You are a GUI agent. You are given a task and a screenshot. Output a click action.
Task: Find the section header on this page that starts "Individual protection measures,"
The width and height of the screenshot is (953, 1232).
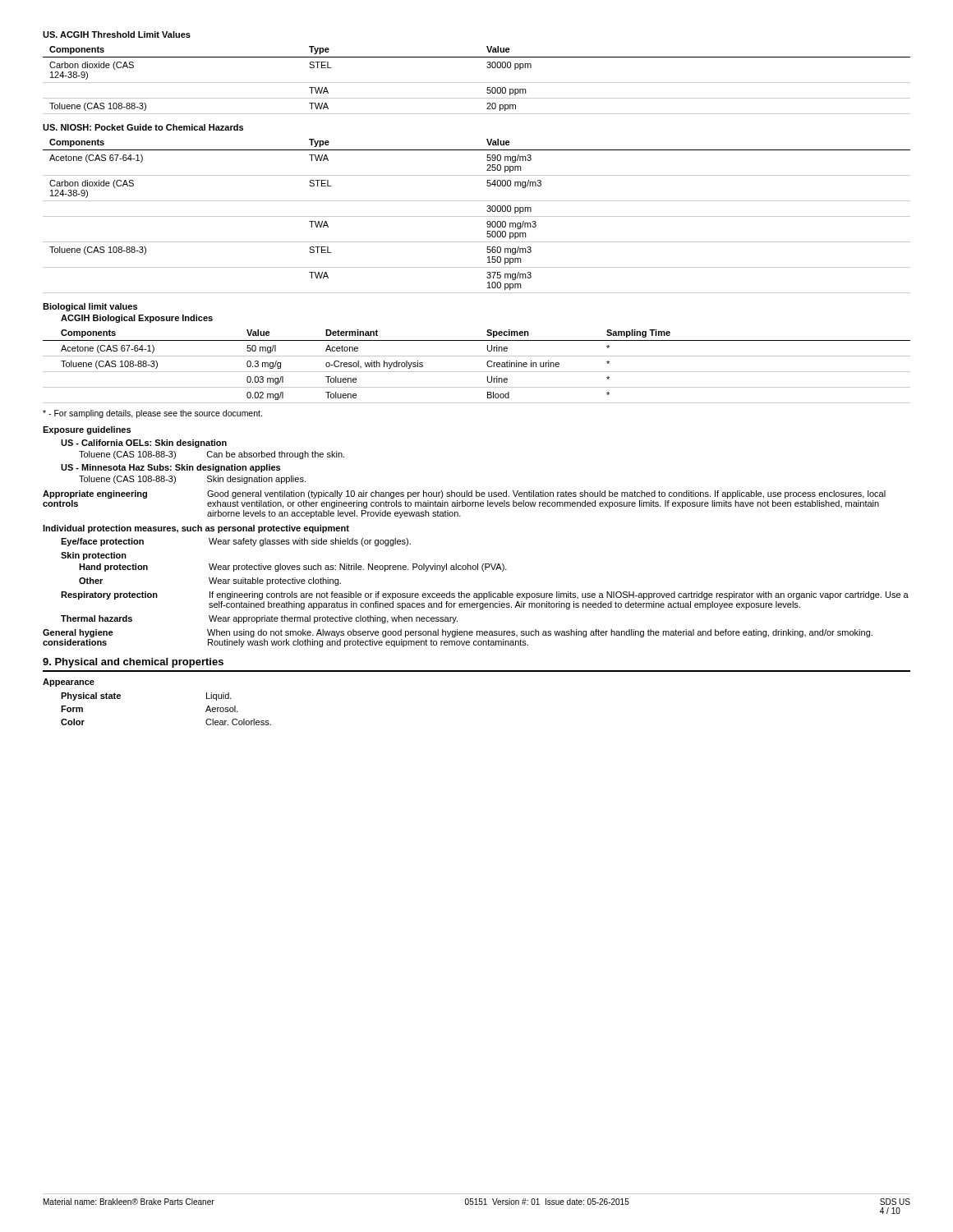click(x=196, y=528)
